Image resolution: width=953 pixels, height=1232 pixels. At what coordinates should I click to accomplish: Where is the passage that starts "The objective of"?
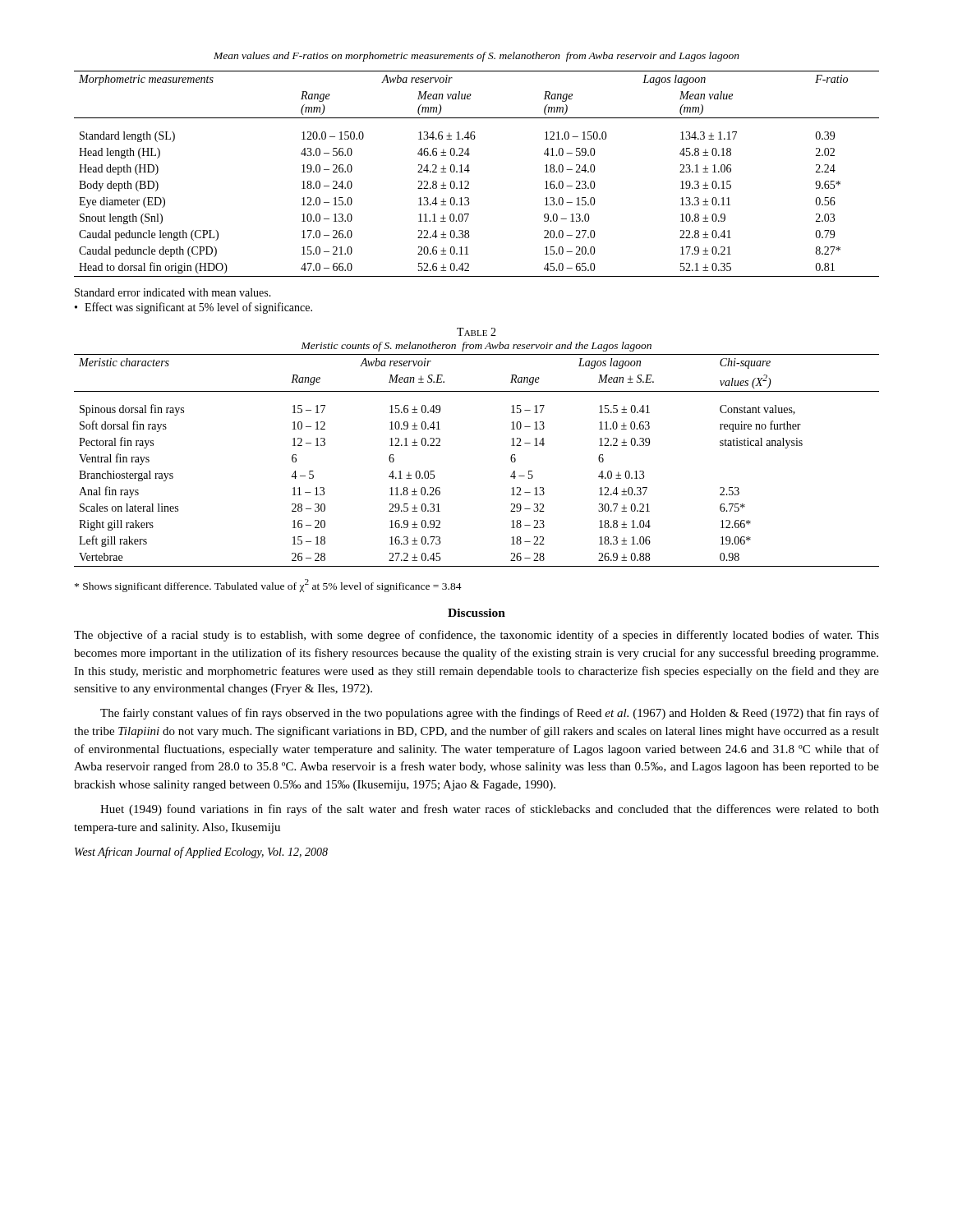[476, 662]
